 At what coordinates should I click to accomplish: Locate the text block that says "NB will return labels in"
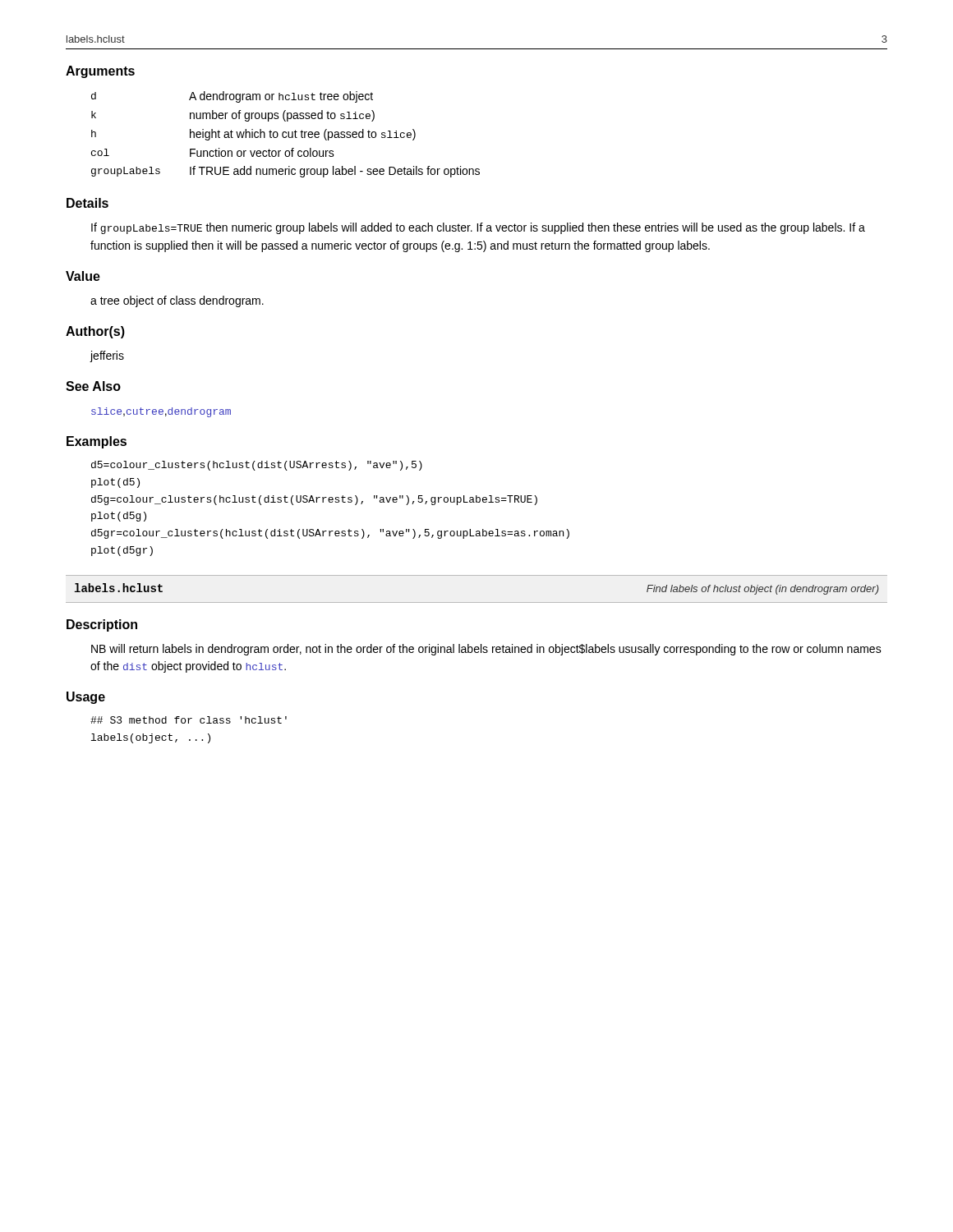point(486,658)
